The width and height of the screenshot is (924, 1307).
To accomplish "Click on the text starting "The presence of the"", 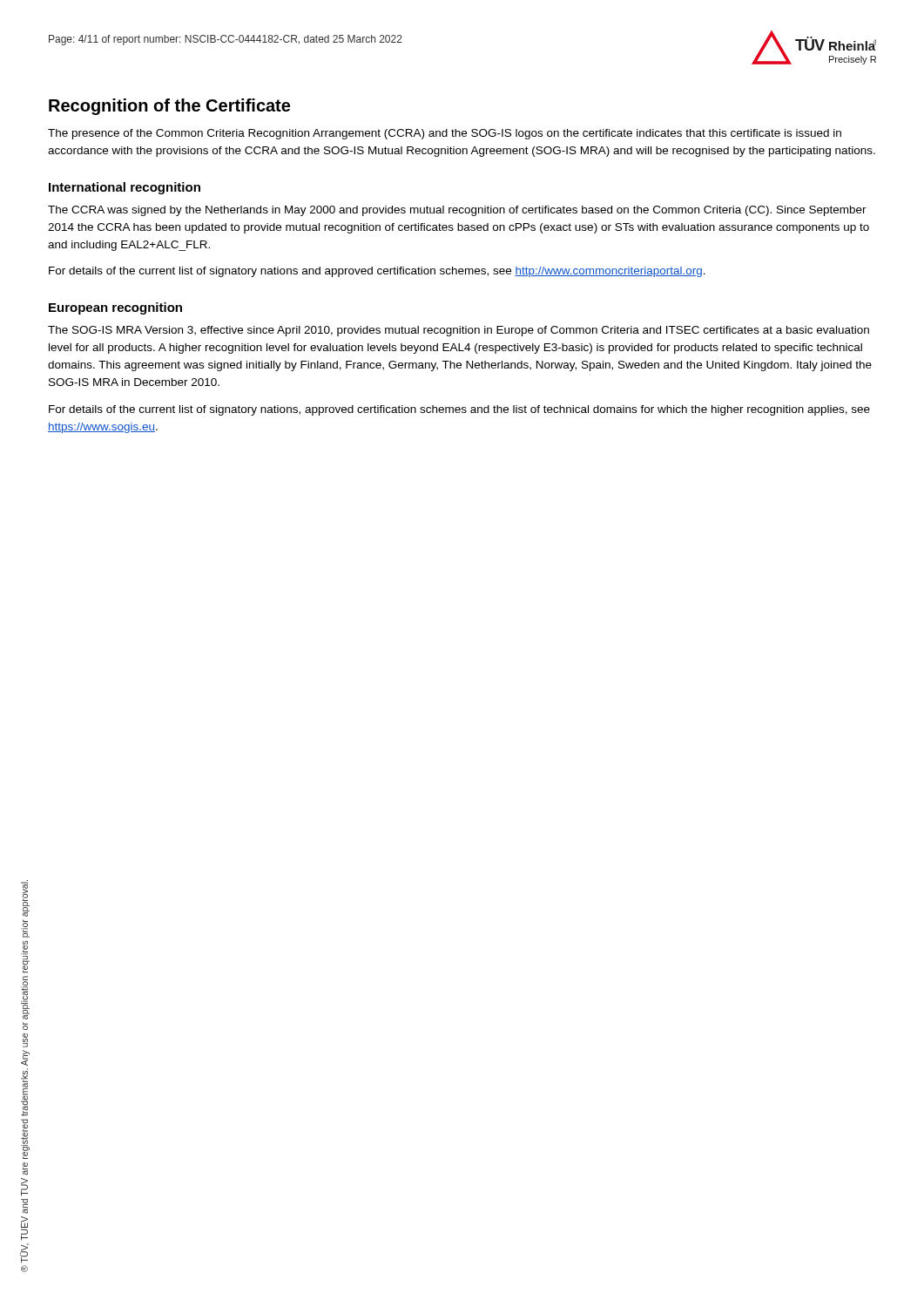I will (x=462, y=142).
